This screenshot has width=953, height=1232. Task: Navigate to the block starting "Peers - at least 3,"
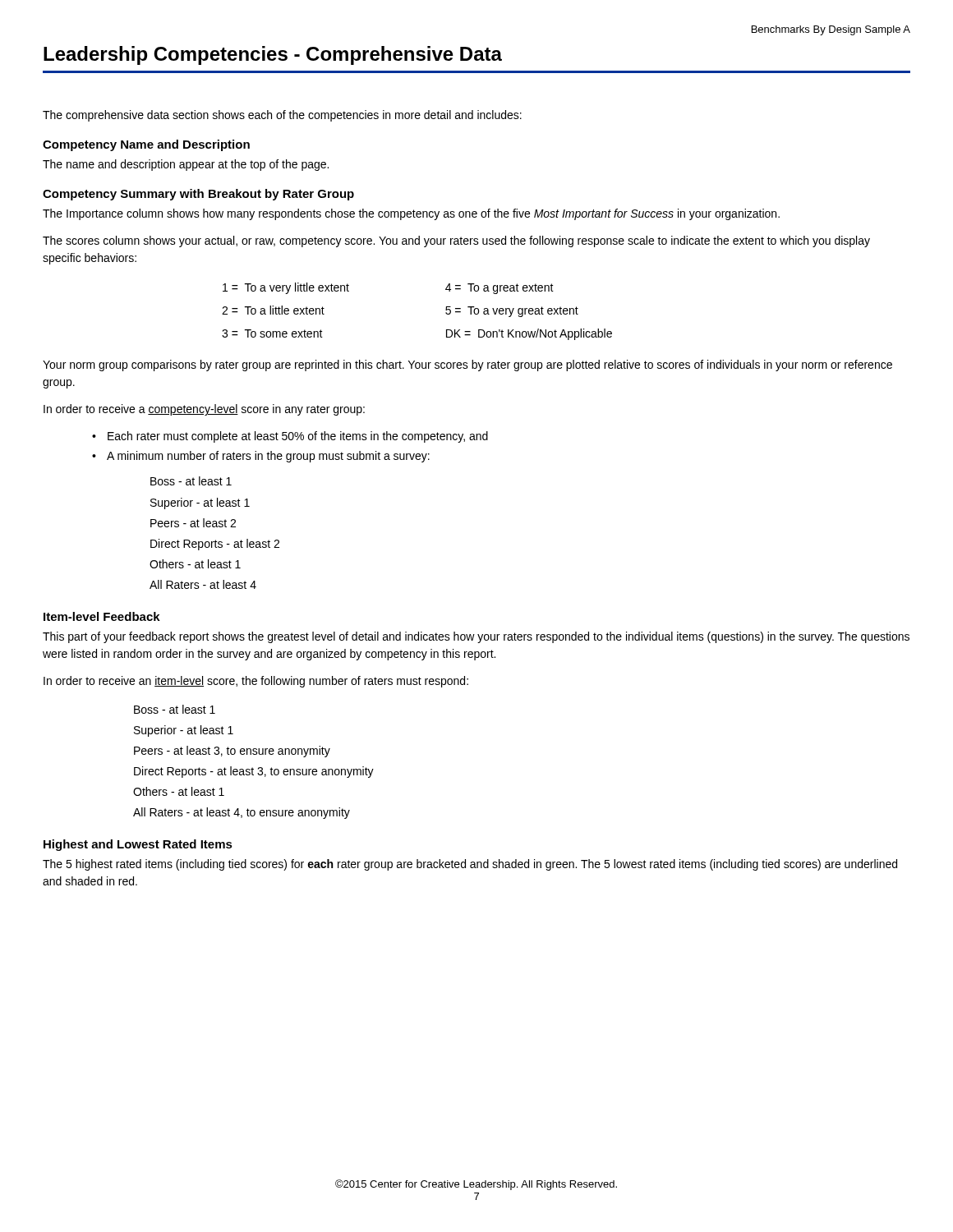232,751
